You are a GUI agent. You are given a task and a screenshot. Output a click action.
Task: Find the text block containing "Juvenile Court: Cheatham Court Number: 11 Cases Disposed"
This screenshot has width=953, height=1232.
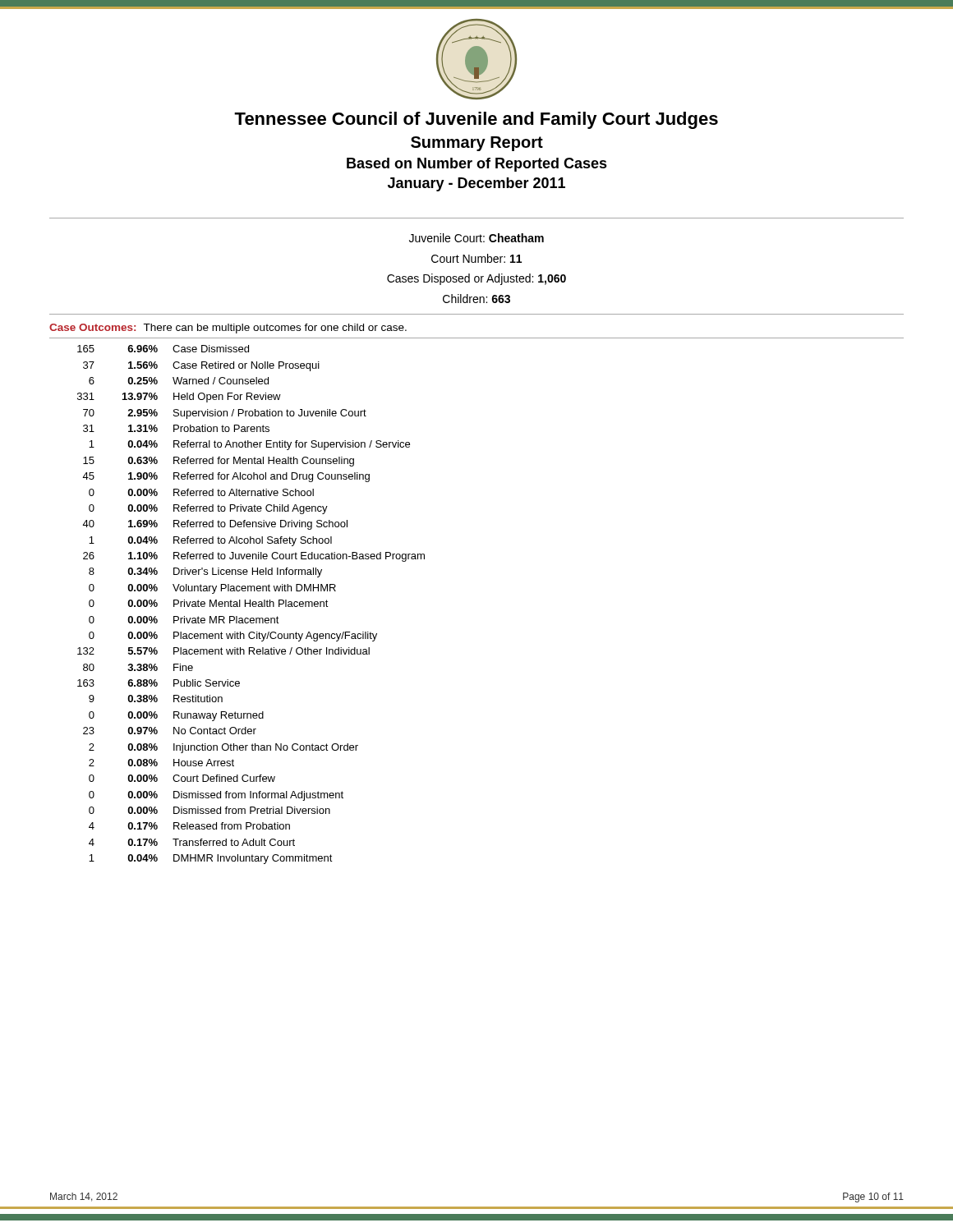476,269
